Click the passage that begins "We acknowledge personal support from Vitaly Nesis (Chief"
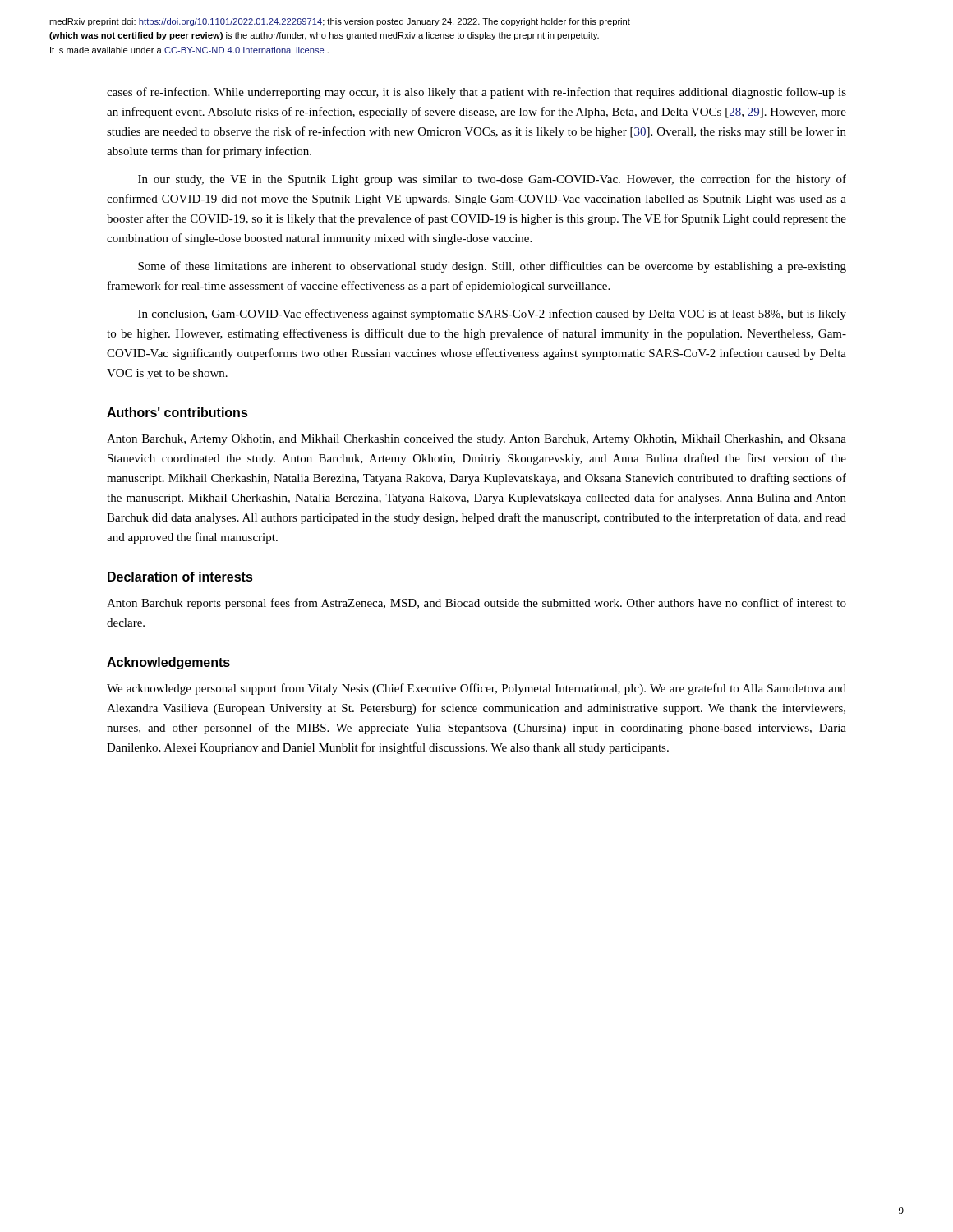 coord(476,718)
